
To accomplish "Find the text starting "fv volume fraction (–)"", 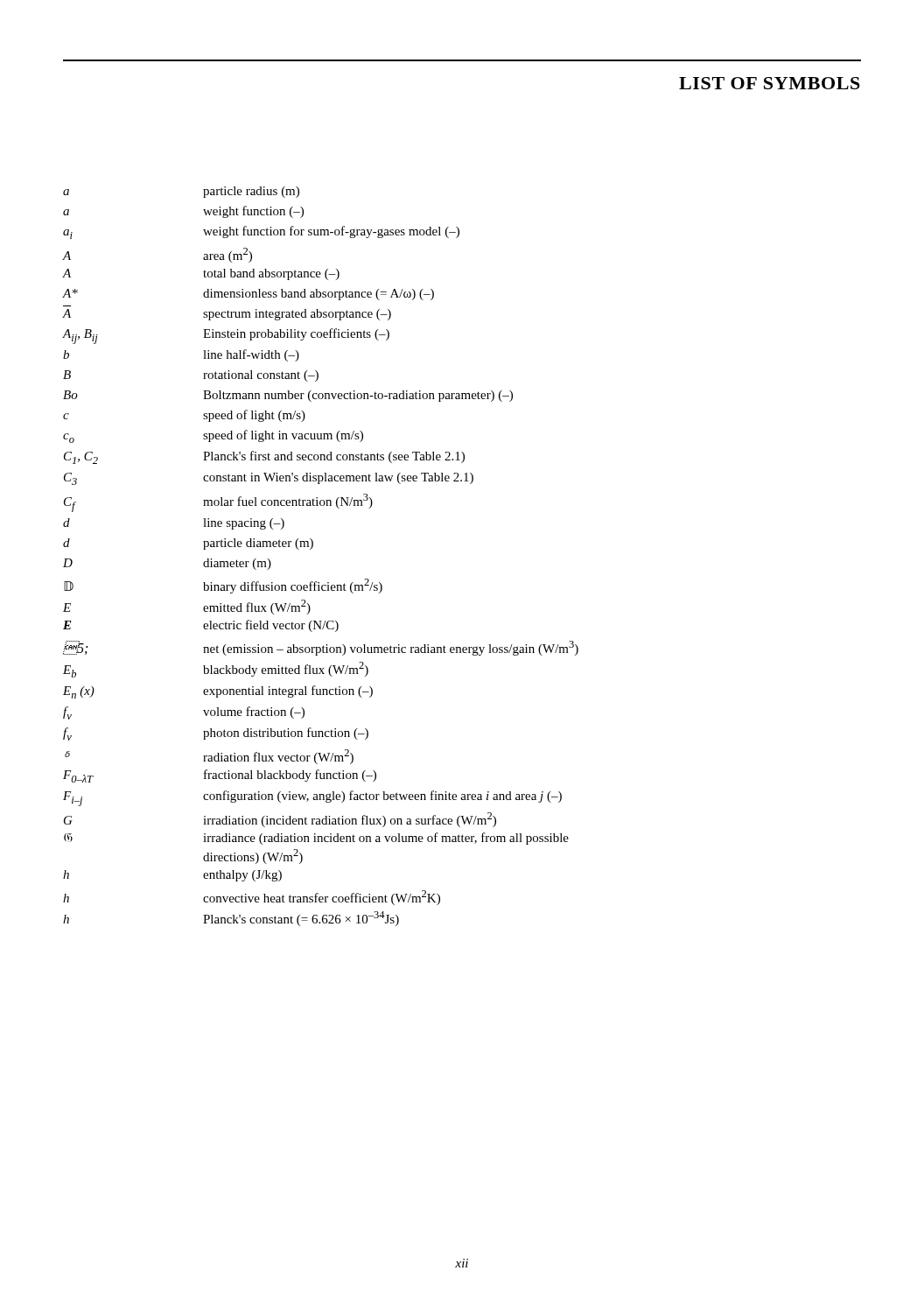I will (68, 715).
